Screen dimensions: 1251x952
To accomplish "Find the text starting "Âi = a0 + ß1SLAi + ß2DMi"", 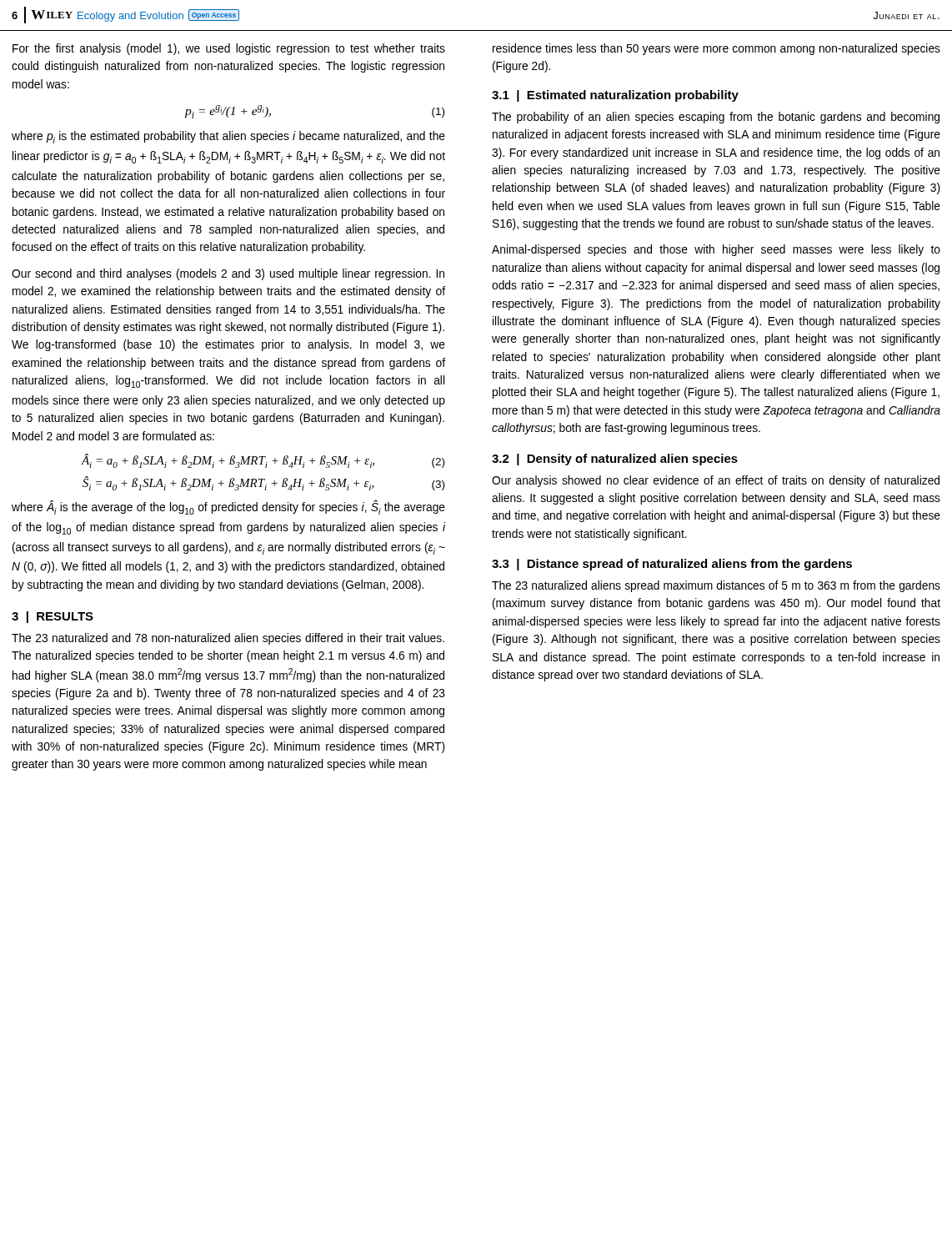I will [263, 462].
